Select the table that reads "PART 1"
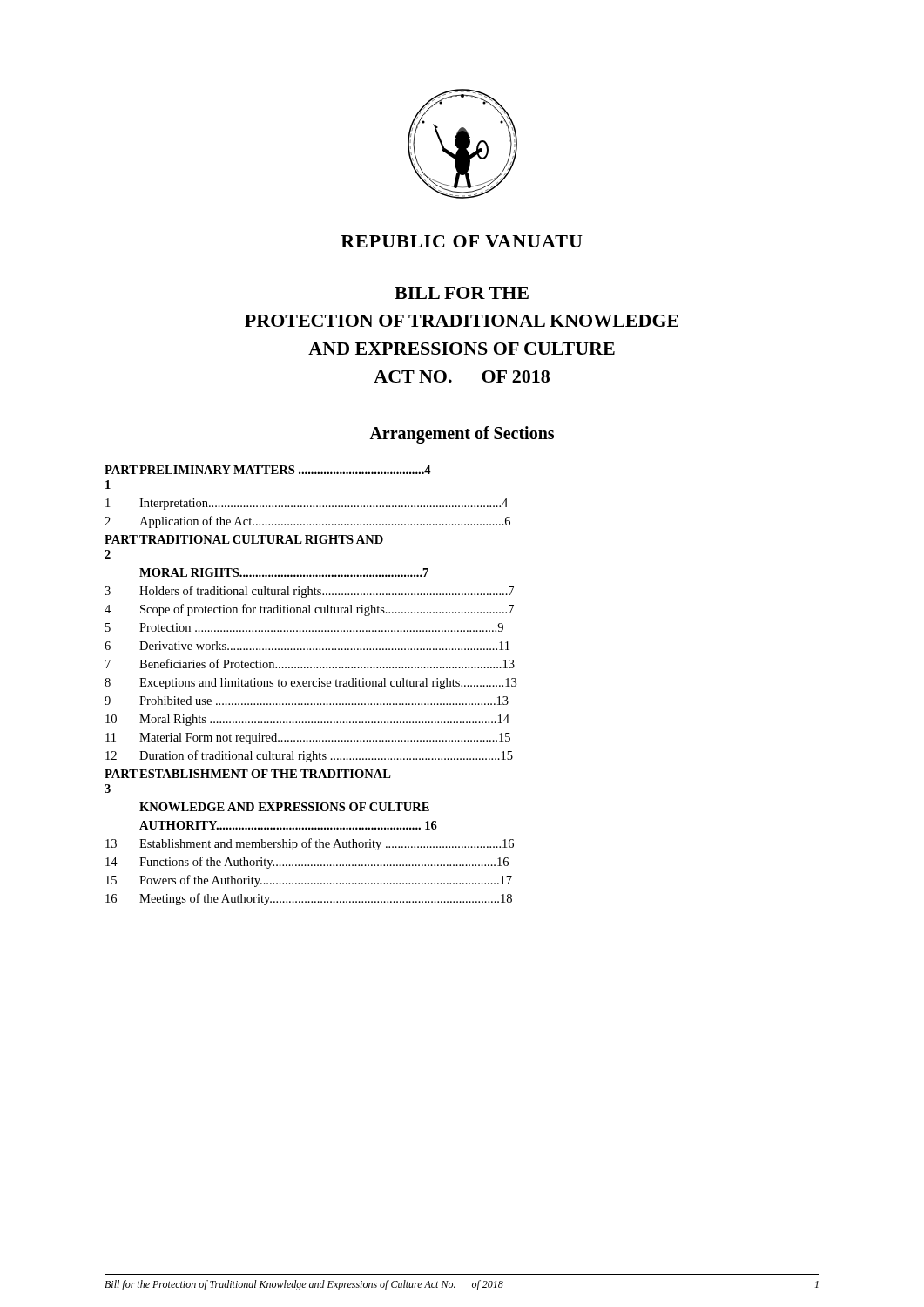The image size is (924, 1307). point(462,684)
